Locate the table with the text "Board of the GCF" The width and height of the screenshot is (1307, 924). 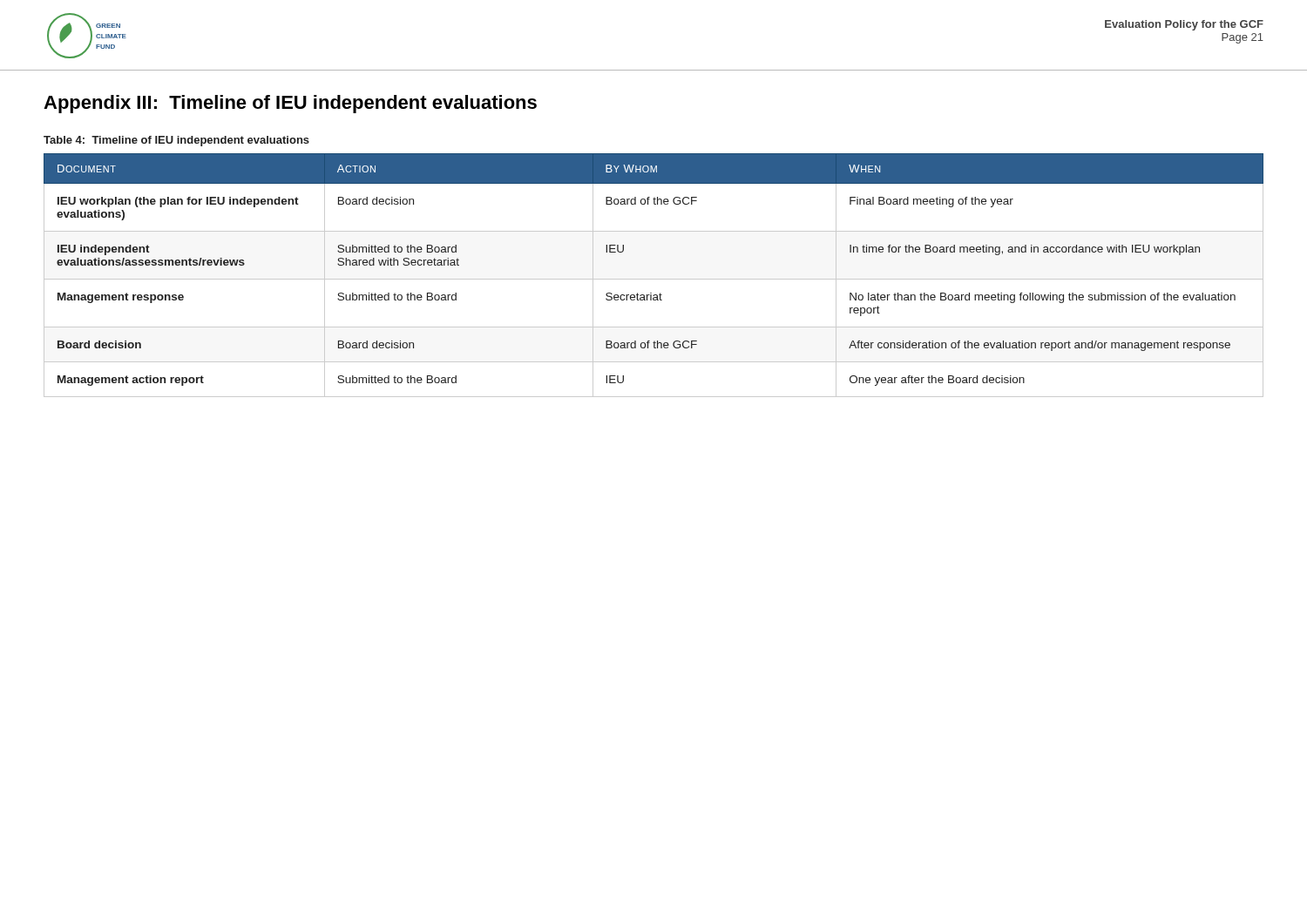[654, 275]
